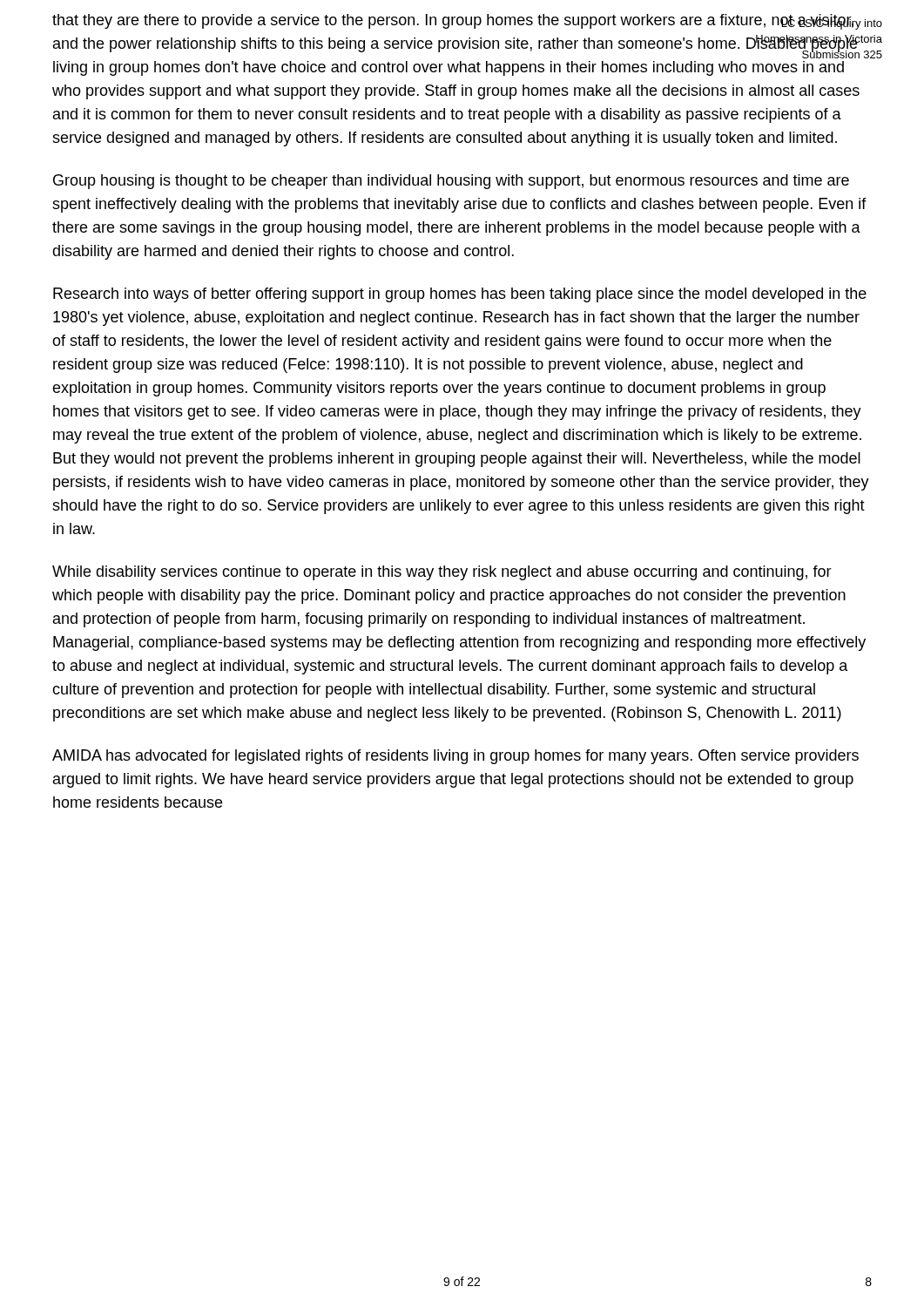Viewport: 924px width, 1307px height.
Task: Click on the text block with the text "While disability services"
Action: point(459,642)
